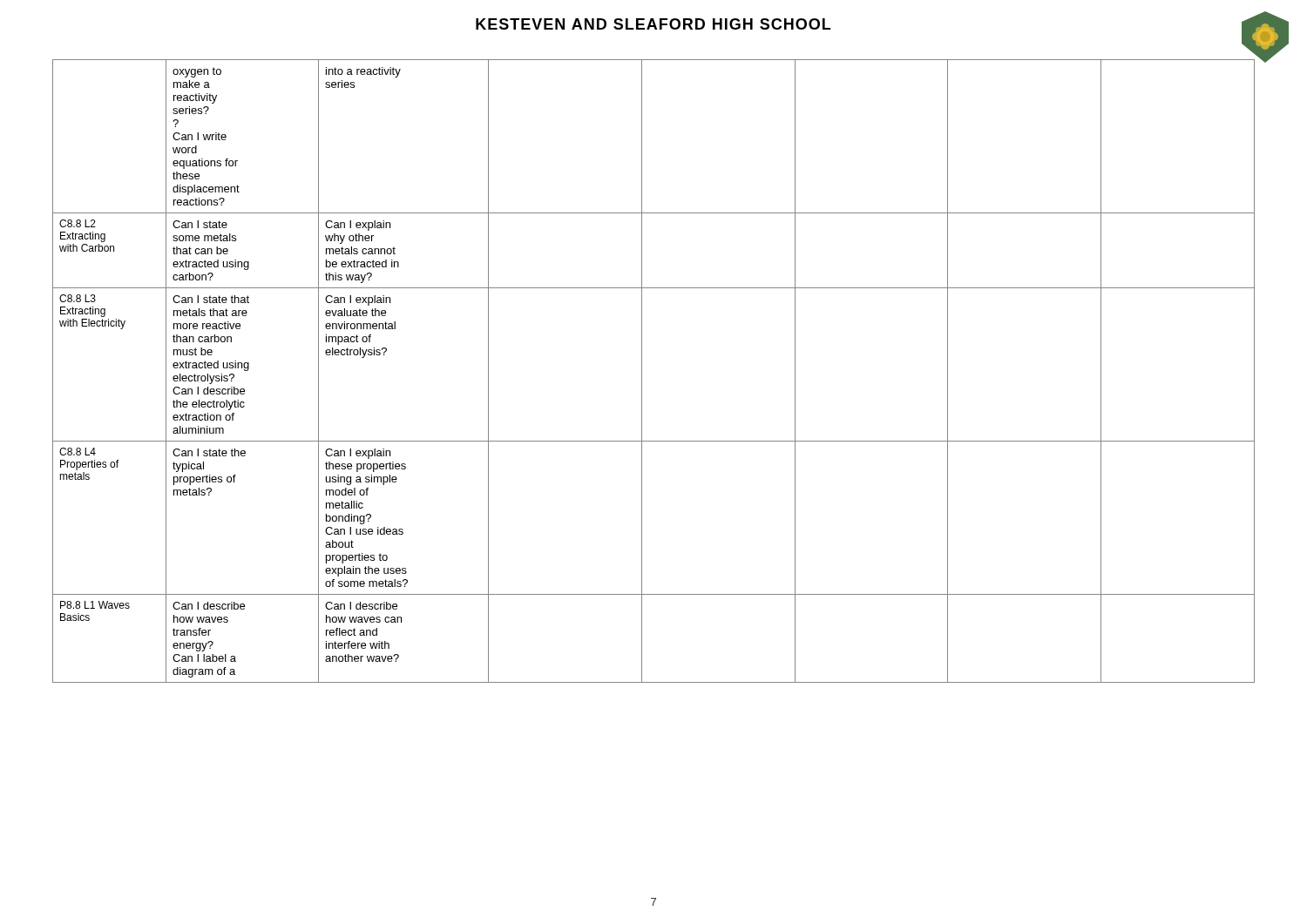Find the logo
The height and width of the screenshot is (924, 1307).
(x=1265, y=37)
